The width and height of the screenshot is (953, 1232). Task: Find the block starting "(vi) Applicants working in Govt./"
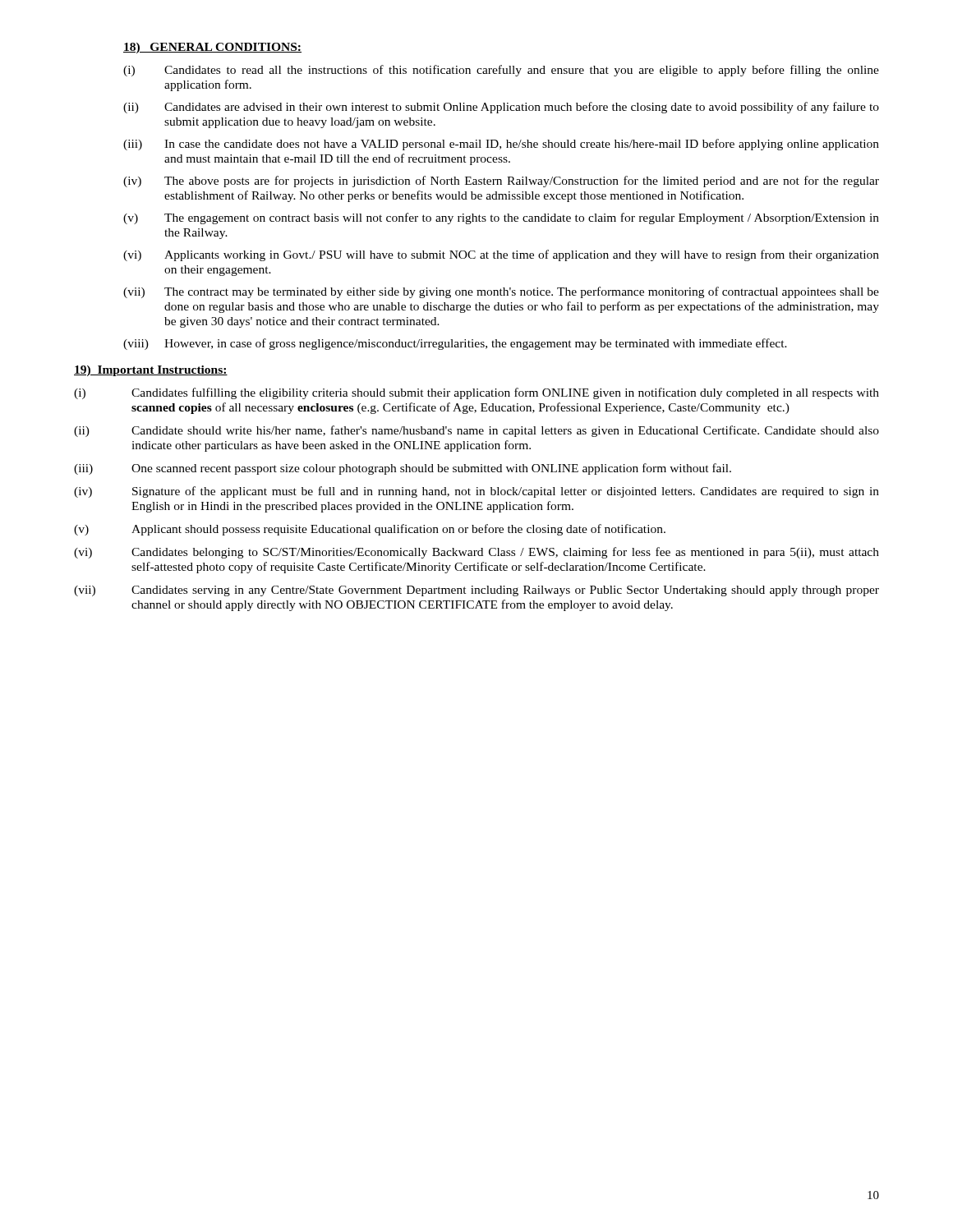(501, 262)
